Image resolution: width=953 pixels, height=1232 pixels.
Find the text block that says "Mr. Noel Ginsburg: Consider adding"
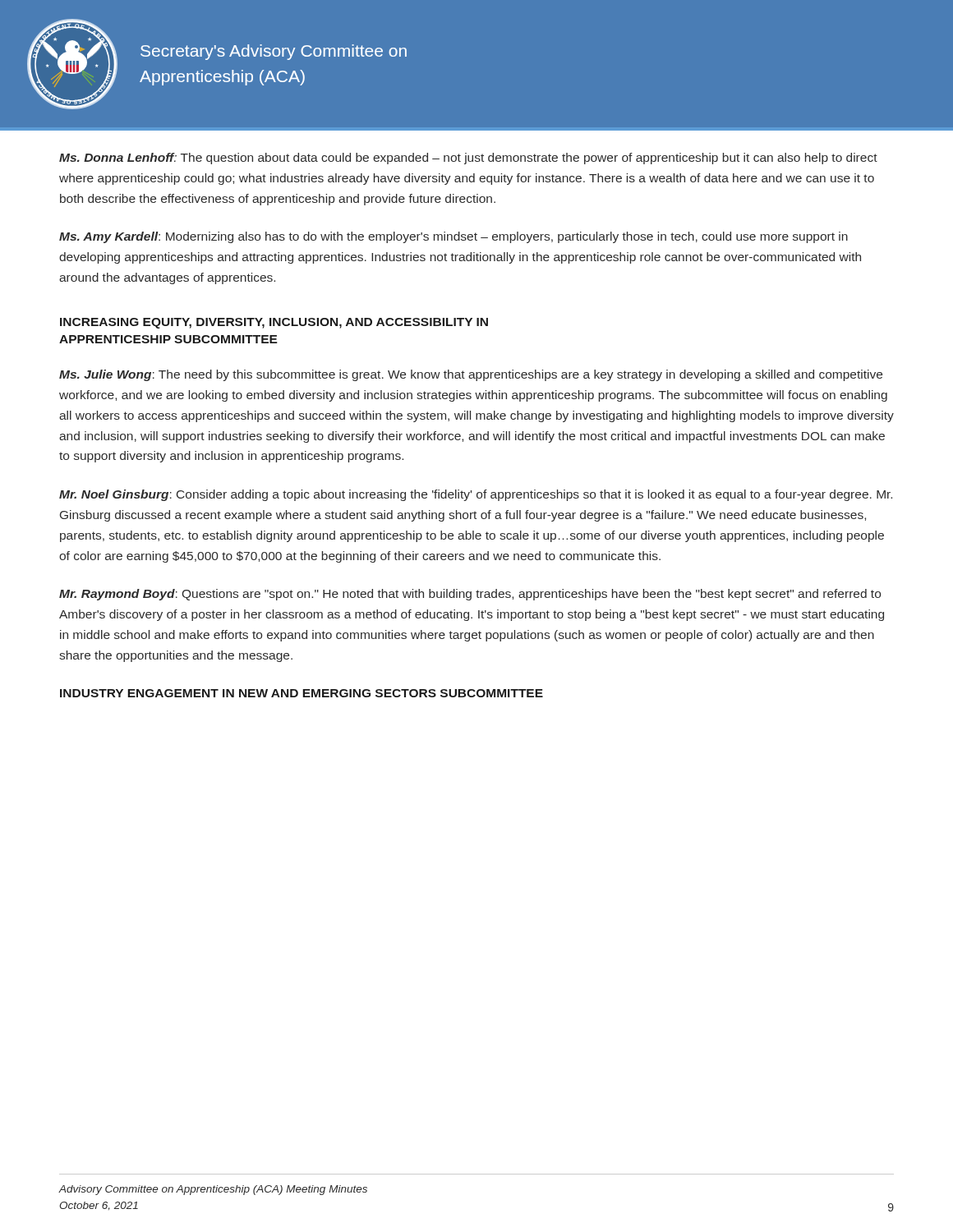click(476, 525)
